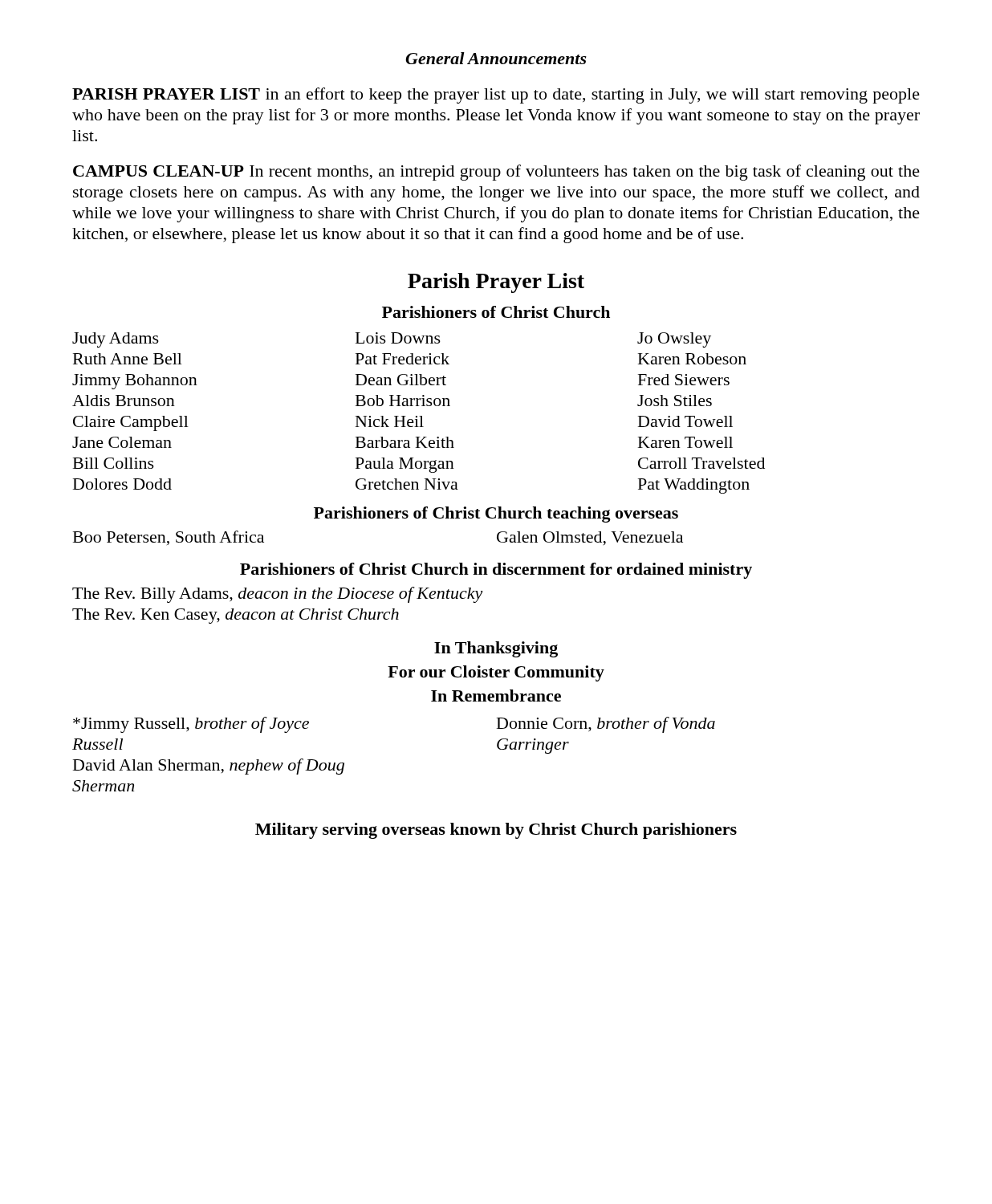This screenshot has width=992, height=1204.
Task: Select the block starting "Bob Harrison"
Action: 403,400
